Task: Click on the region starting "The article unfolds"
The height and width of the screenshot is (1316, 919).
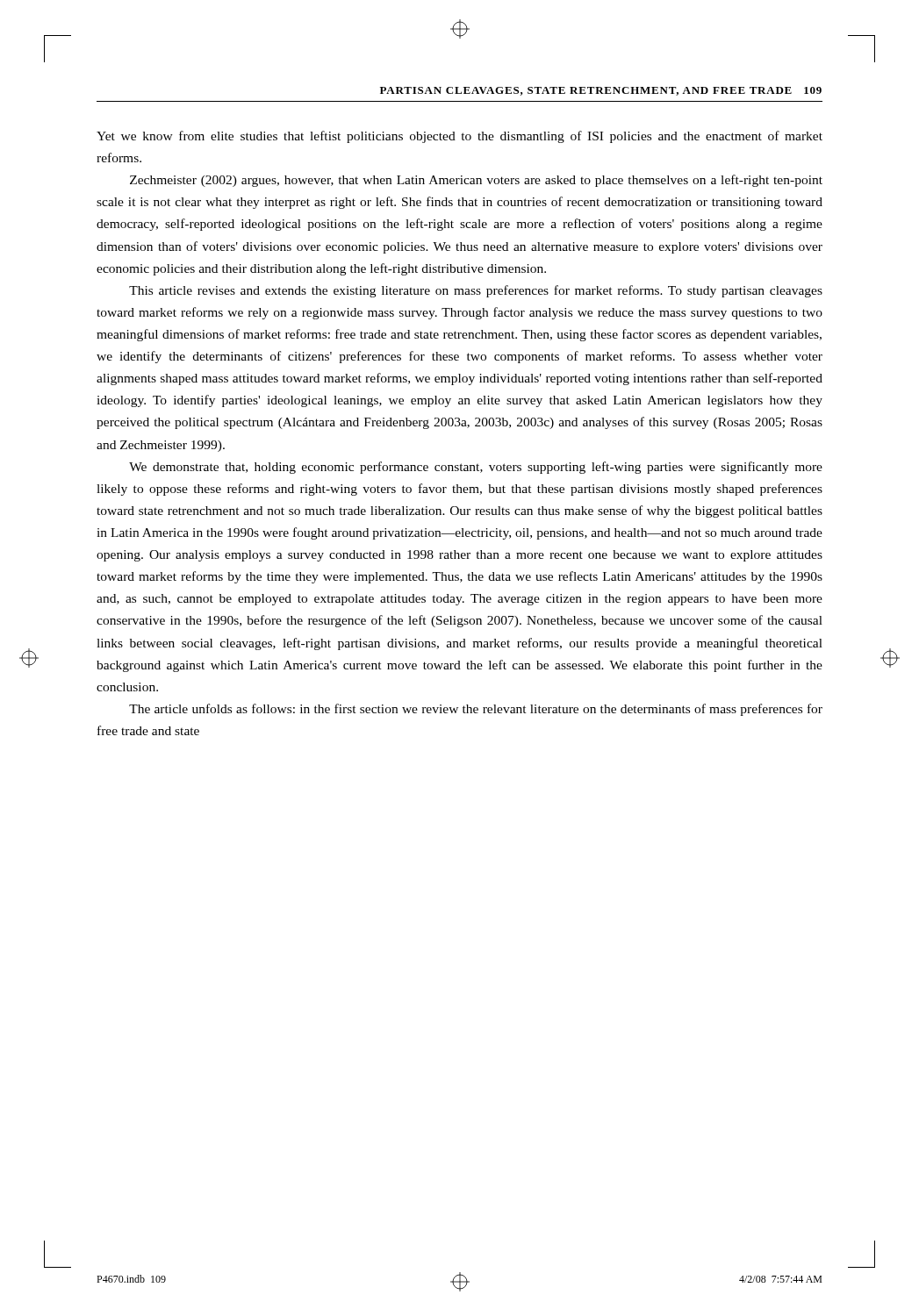Action: [460, 719]
